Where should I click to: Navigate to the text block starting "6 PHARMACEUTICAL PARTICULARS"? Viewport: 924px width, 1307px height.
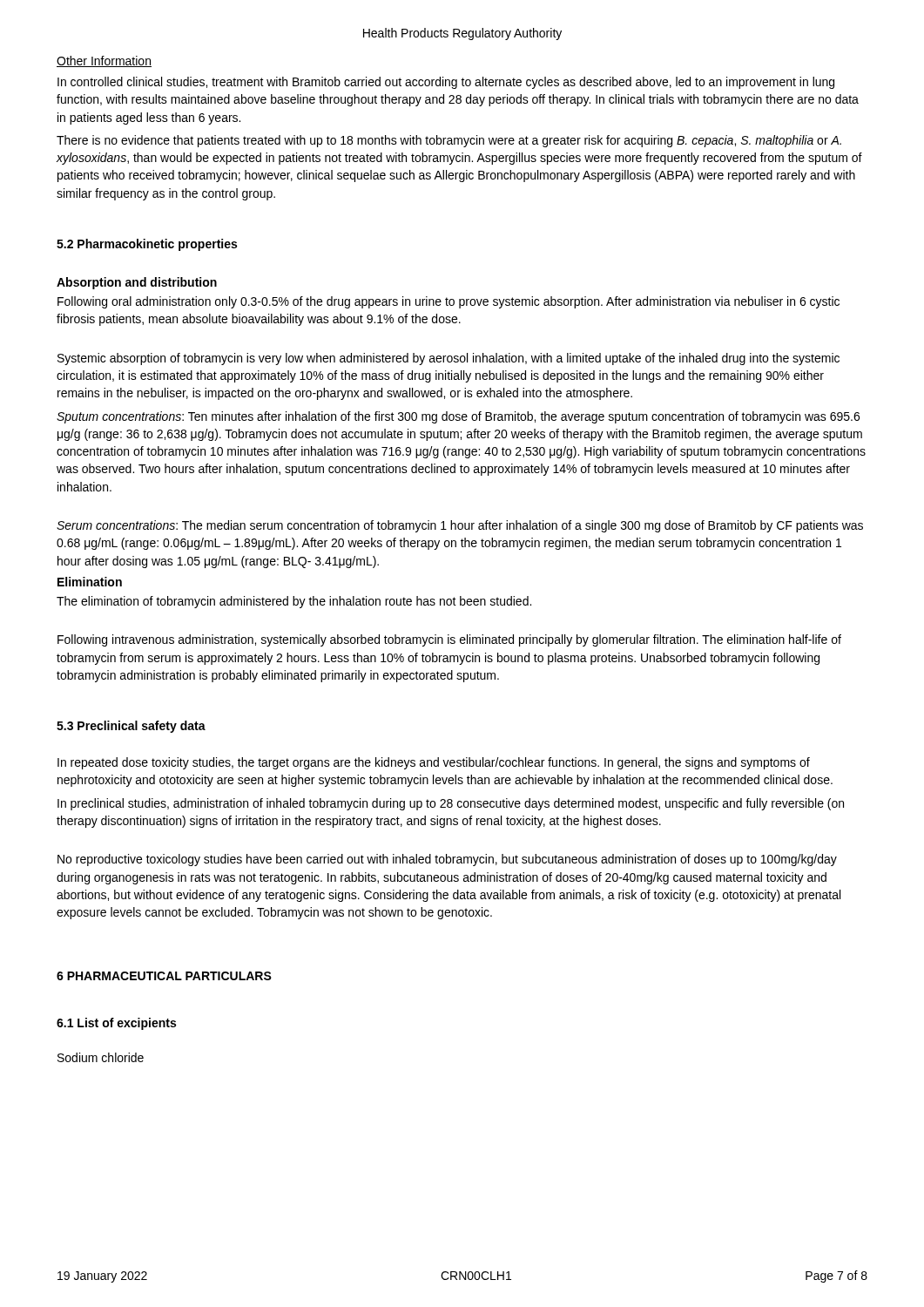[164, 975]
